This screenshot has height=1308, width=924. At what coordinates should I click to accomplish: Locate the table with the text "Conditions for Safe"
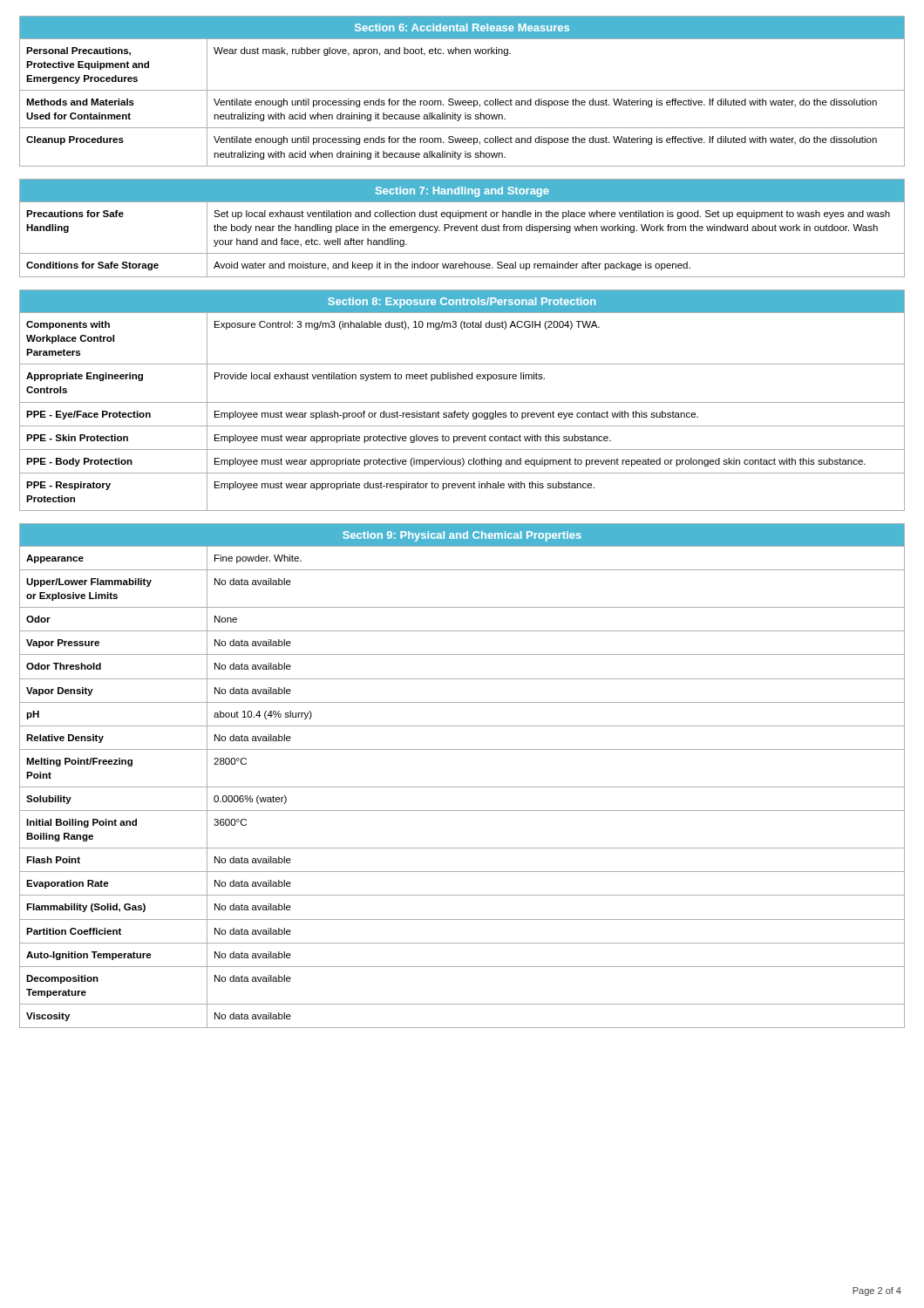[x=462, y=239]
